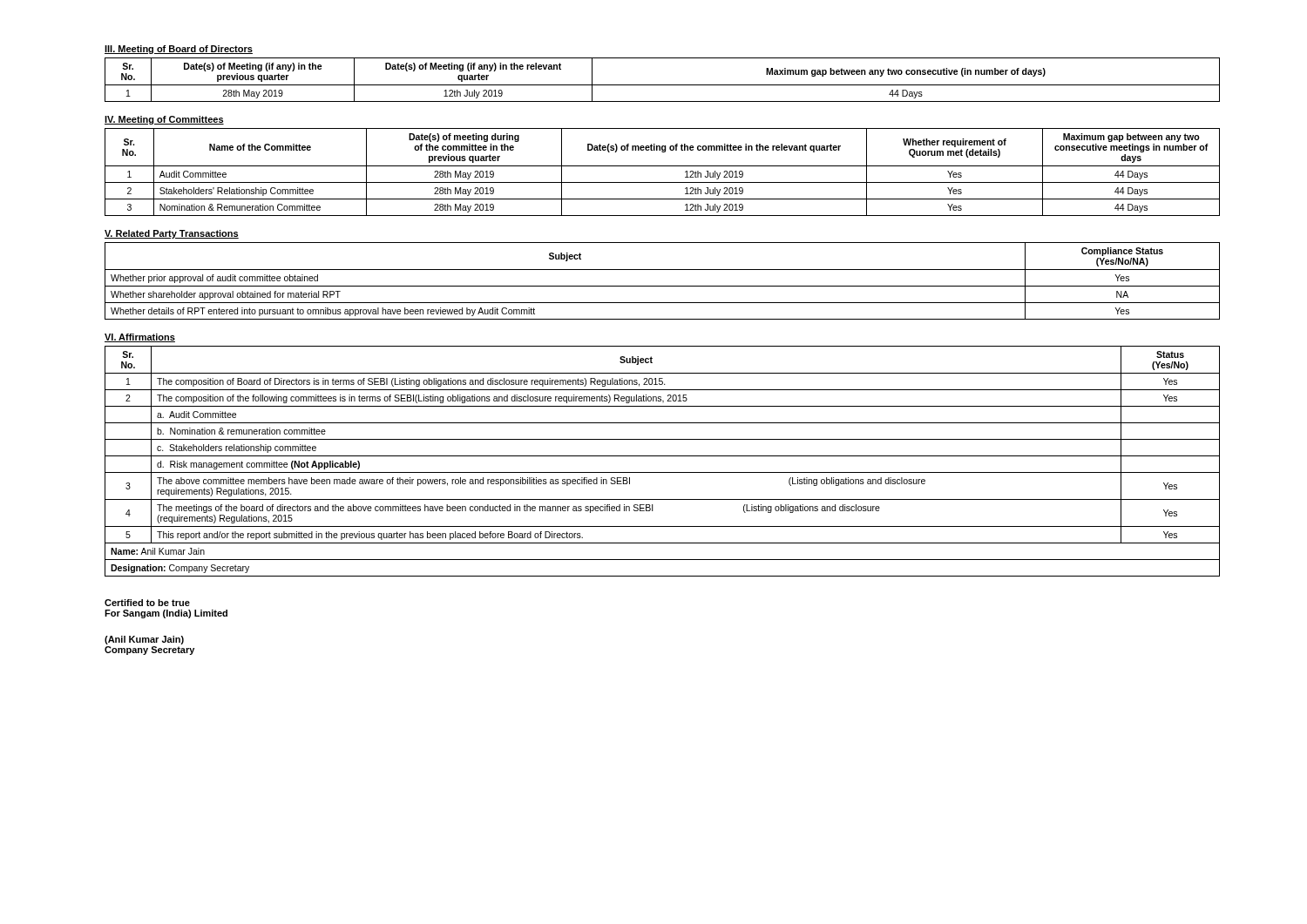The height and width of the screenshot is (924, 1307).
Task: Find the text starting "IV. Meeting of Committees"
Action: (x=164, y=119)
